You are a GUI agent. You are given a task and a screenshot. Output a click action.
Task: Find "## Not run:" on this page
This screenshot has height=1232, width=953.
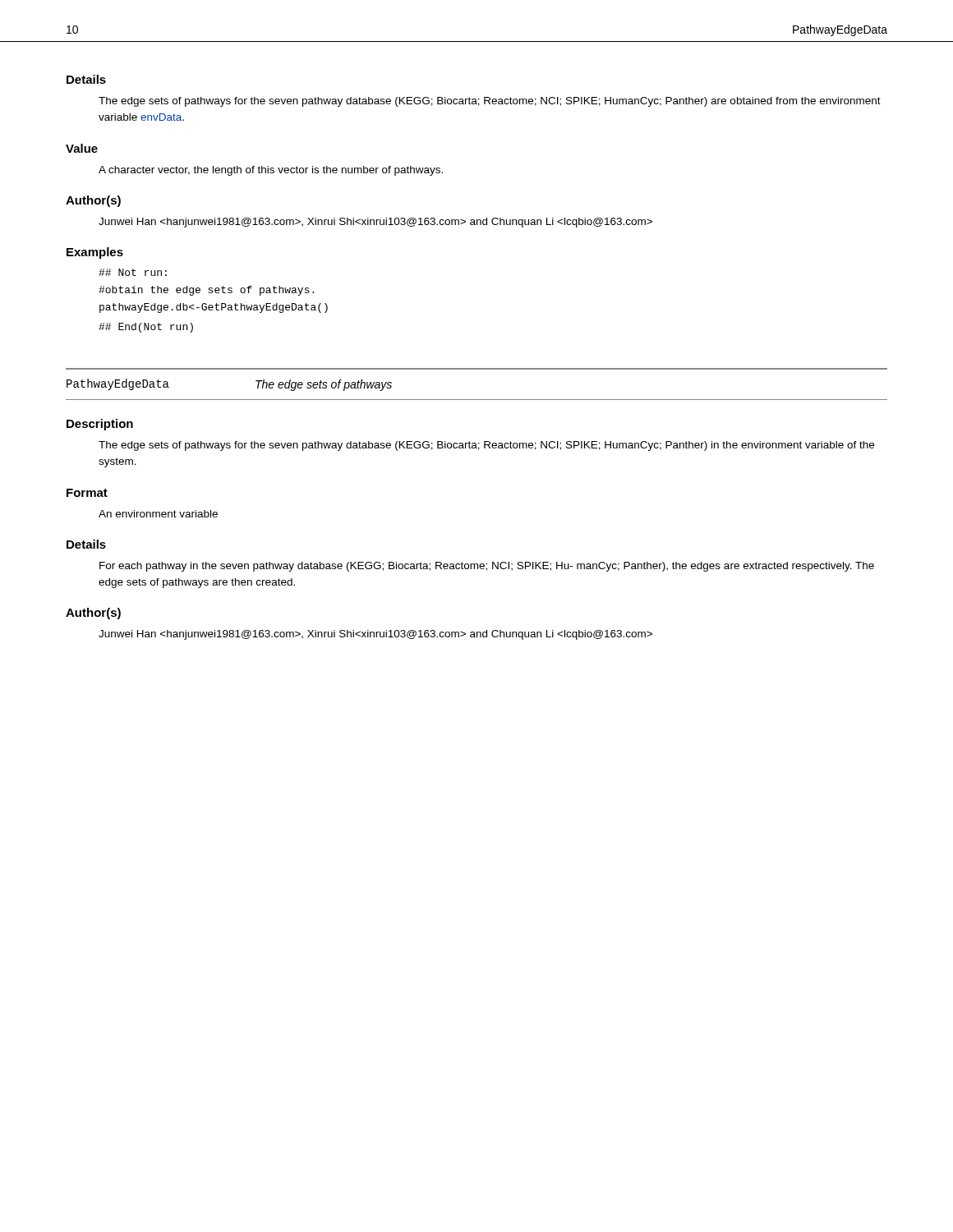tap(134, 273)
